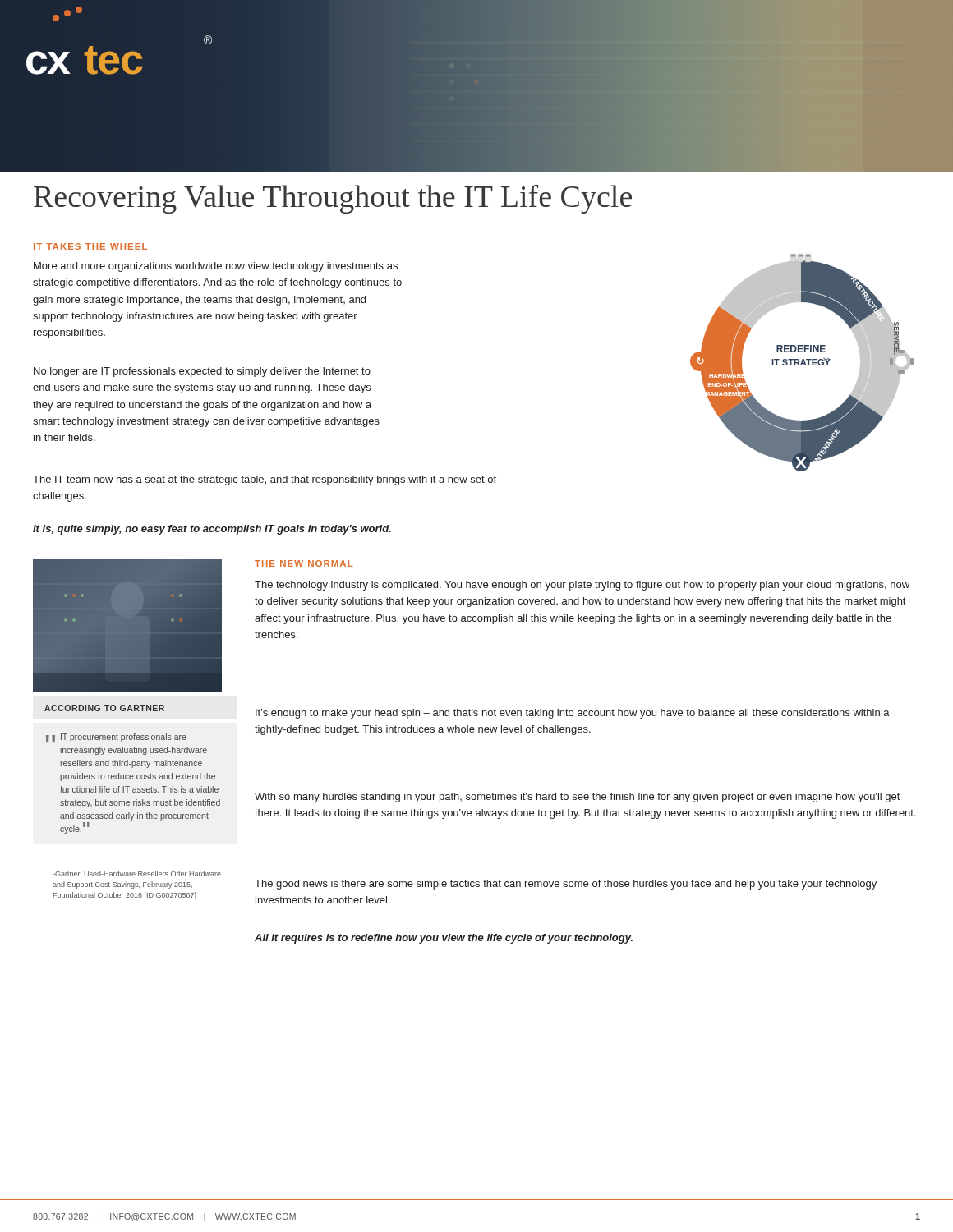Locate the block of text that opens with "More and more organizations worldwide now view"
The width and height of the screenshot is (953, 1232).
pos(218,299)
